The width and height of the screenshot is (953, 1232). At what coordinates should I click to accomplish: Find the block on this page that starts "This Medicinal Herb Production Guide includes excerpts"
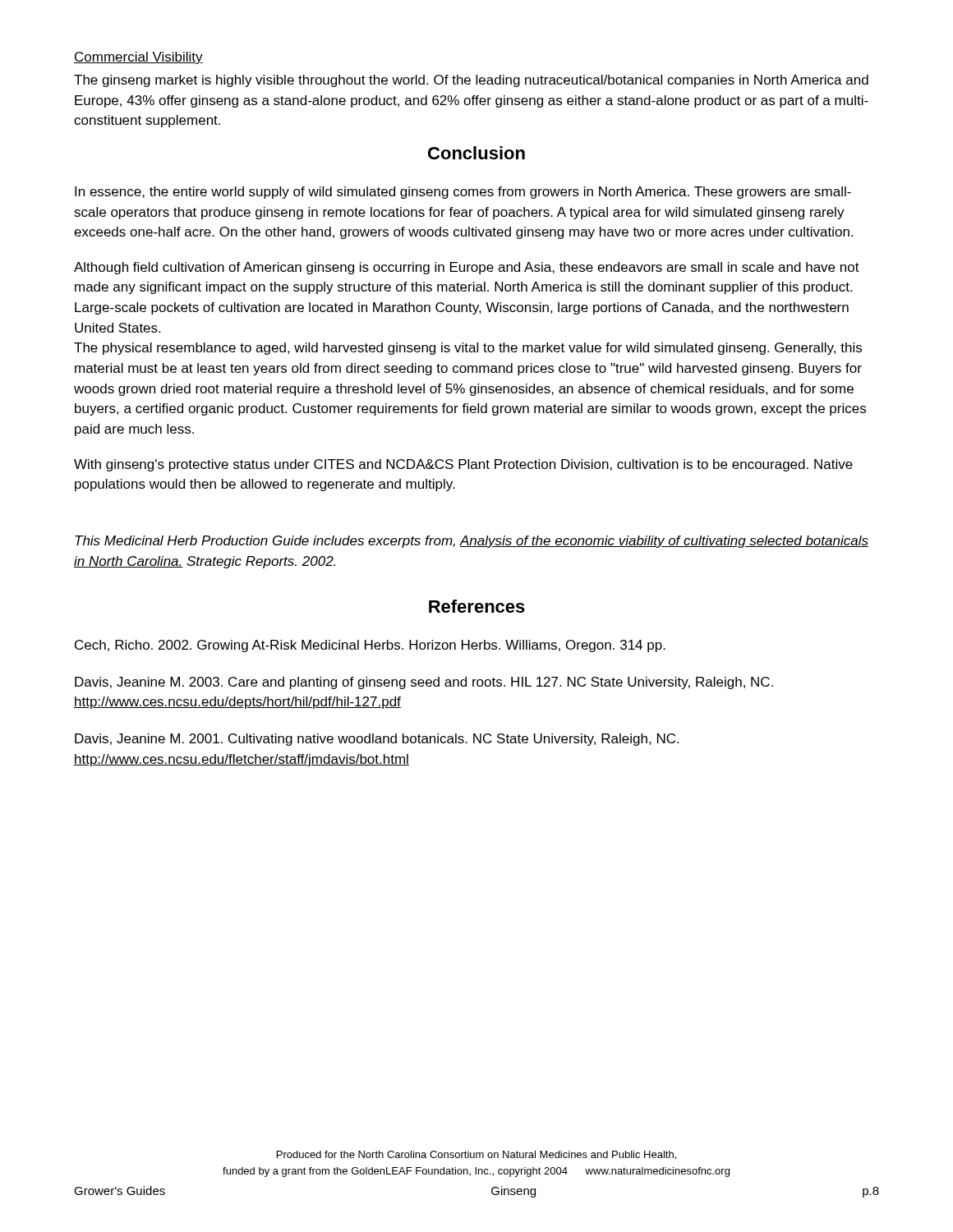[471, 551]
